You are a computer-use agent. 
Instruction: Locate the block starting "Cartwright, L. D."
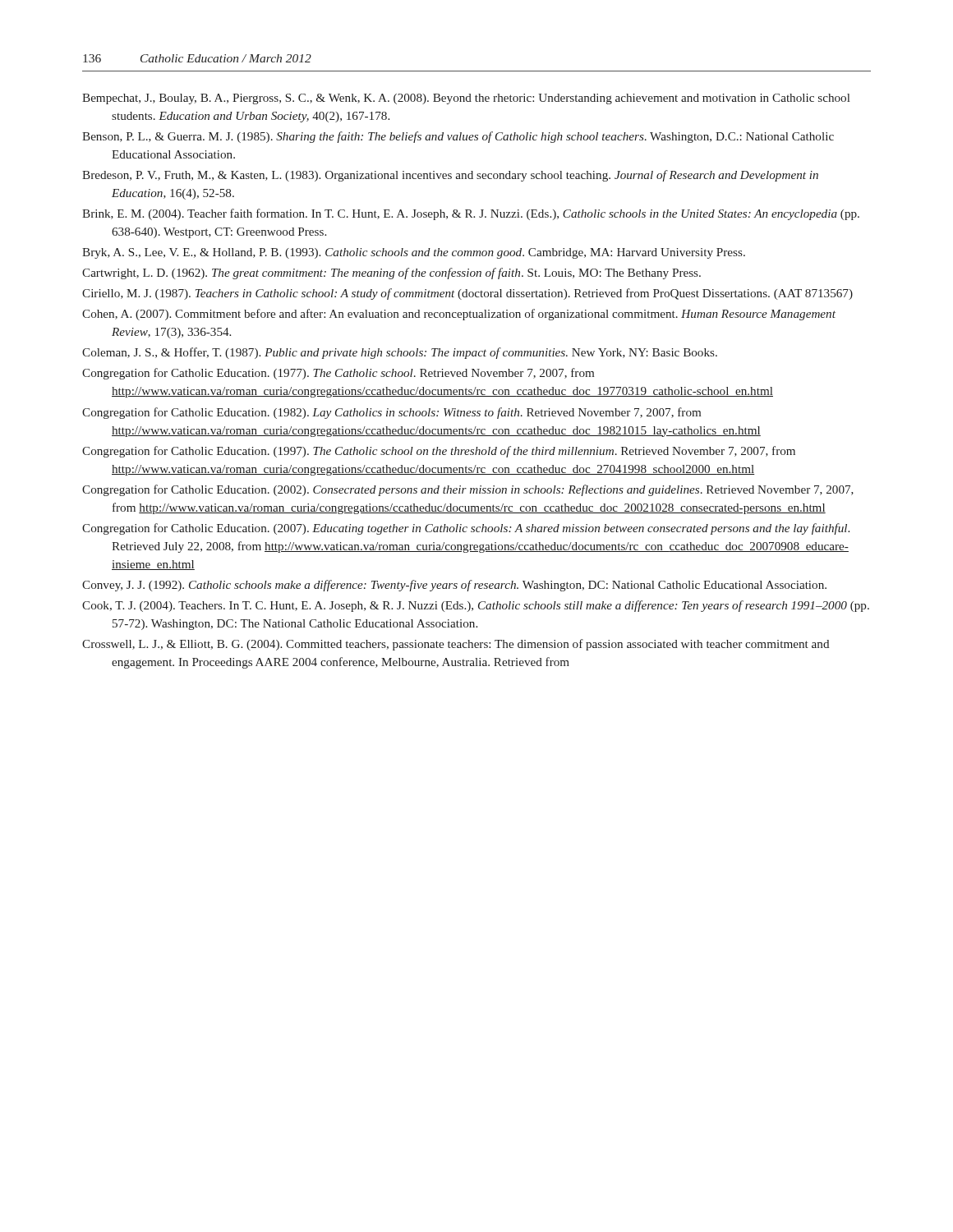coord(392,273)
